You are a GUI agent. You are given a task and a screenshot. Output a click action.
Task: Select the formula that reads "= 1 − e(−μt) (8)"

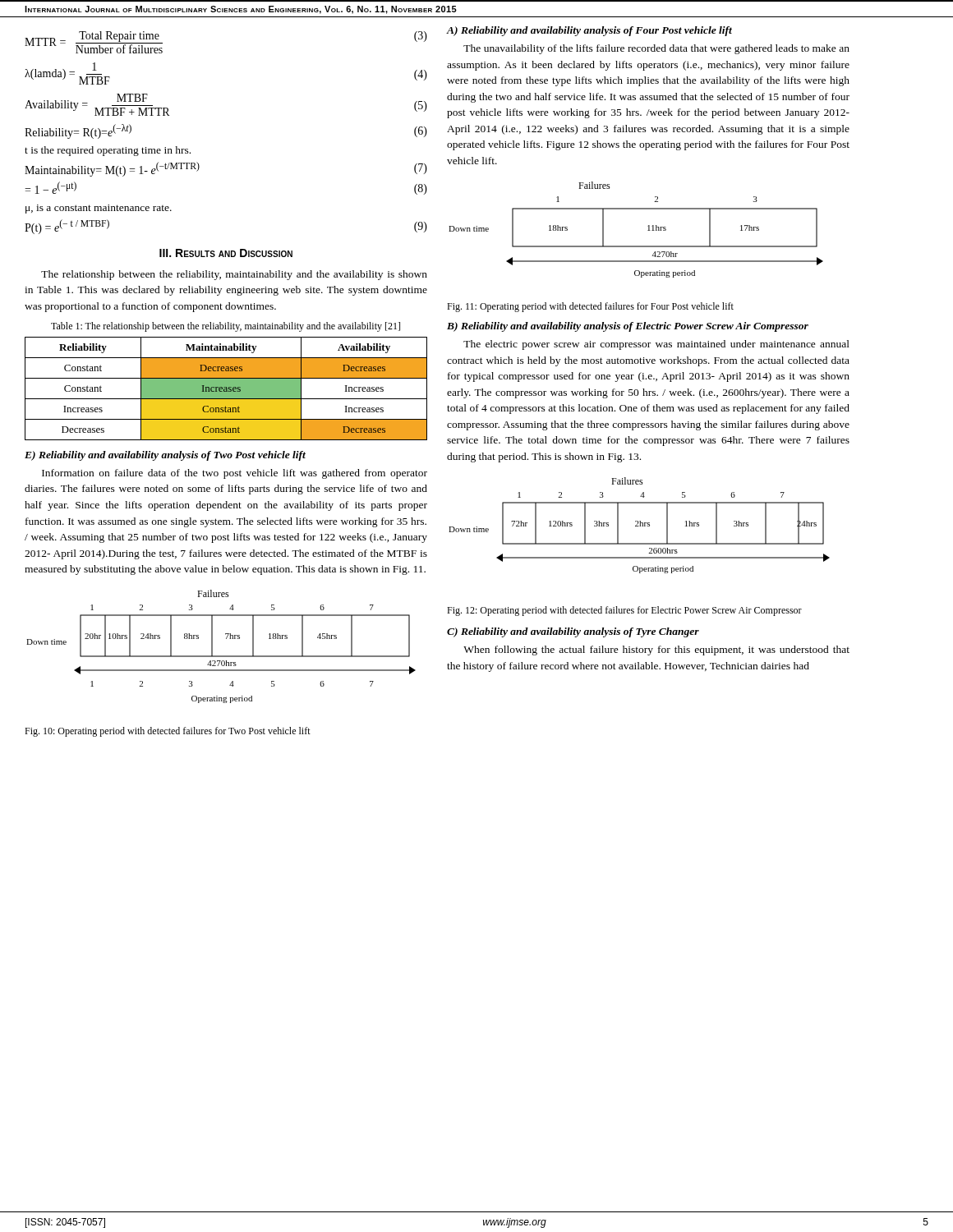[54, 188]
